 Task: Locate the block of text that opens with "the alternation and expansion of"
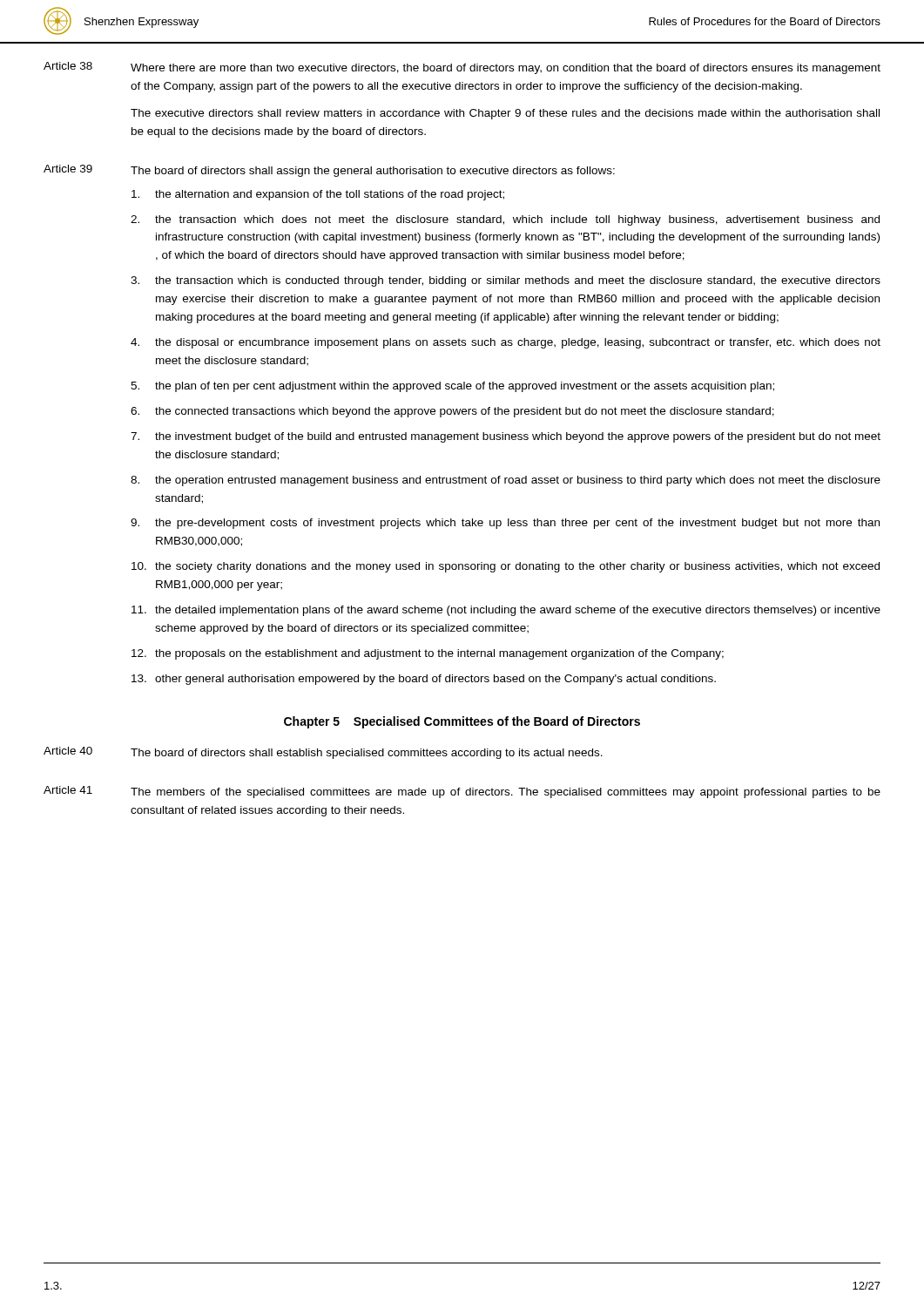pos(506,194)
